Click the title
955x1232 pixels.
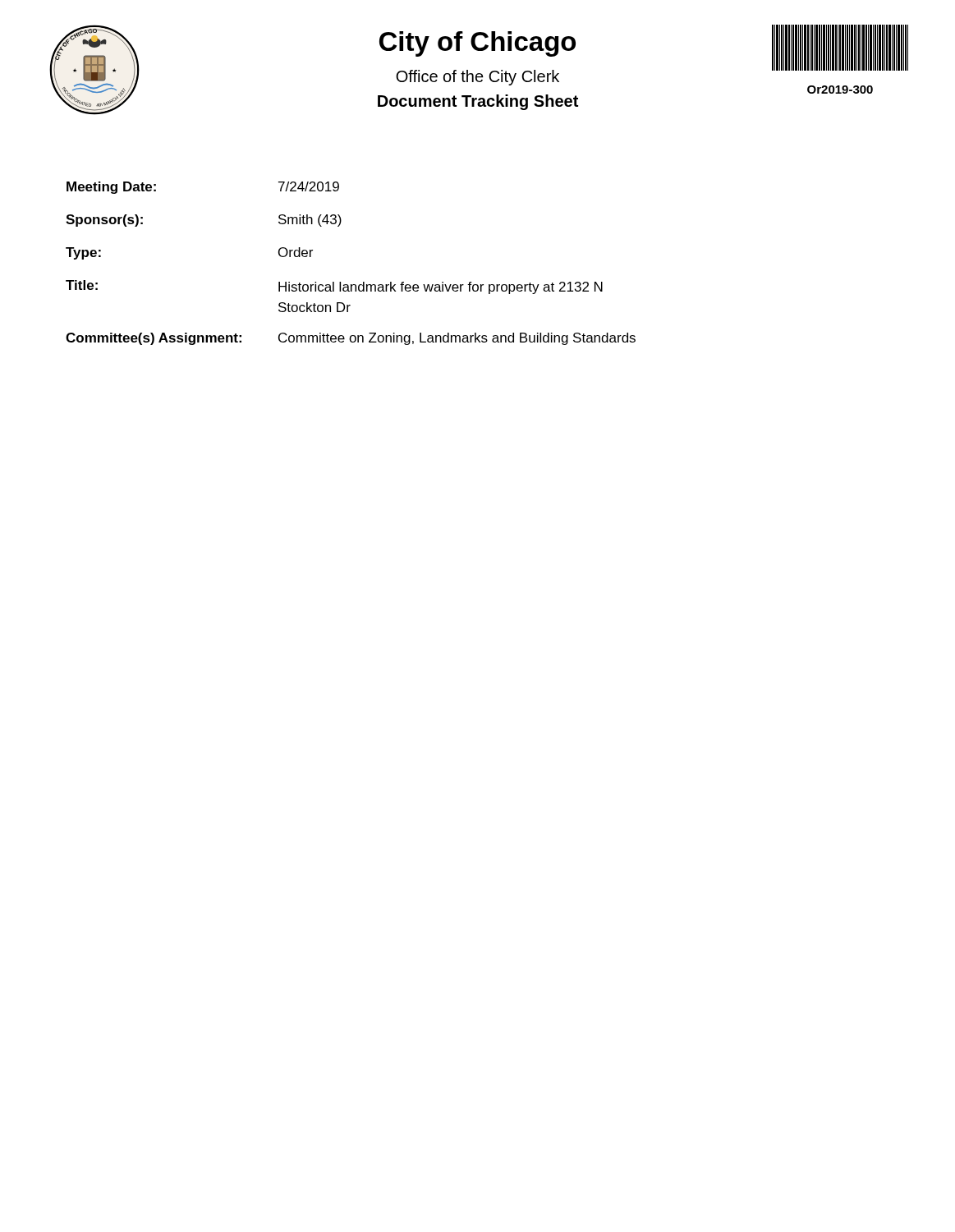[477, 41]
